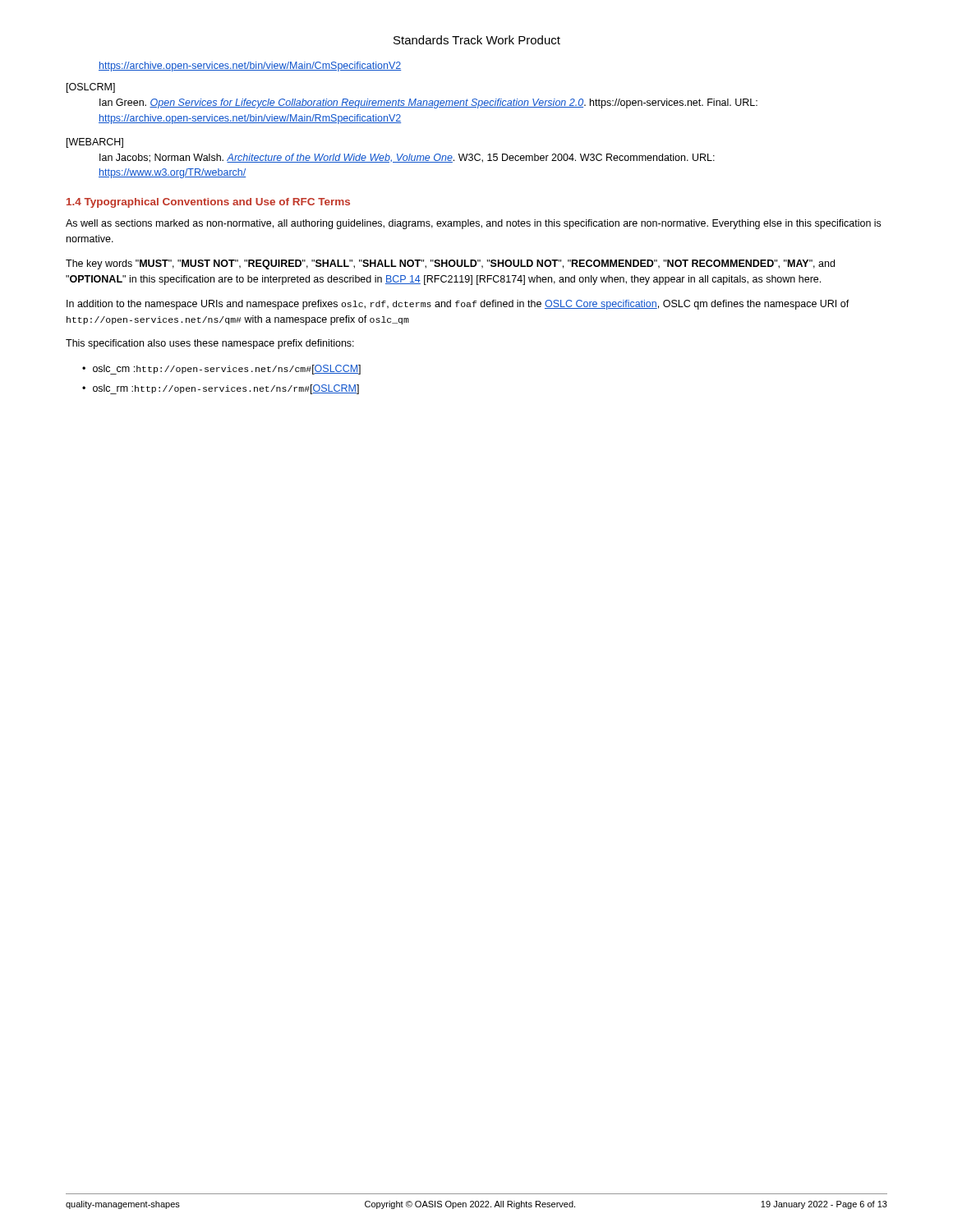Click on the list item that says "oslc_rm : http://open-services.net/ns/rm# [OSLCRM]"
Screen dimensions: 1232x953
226,389
